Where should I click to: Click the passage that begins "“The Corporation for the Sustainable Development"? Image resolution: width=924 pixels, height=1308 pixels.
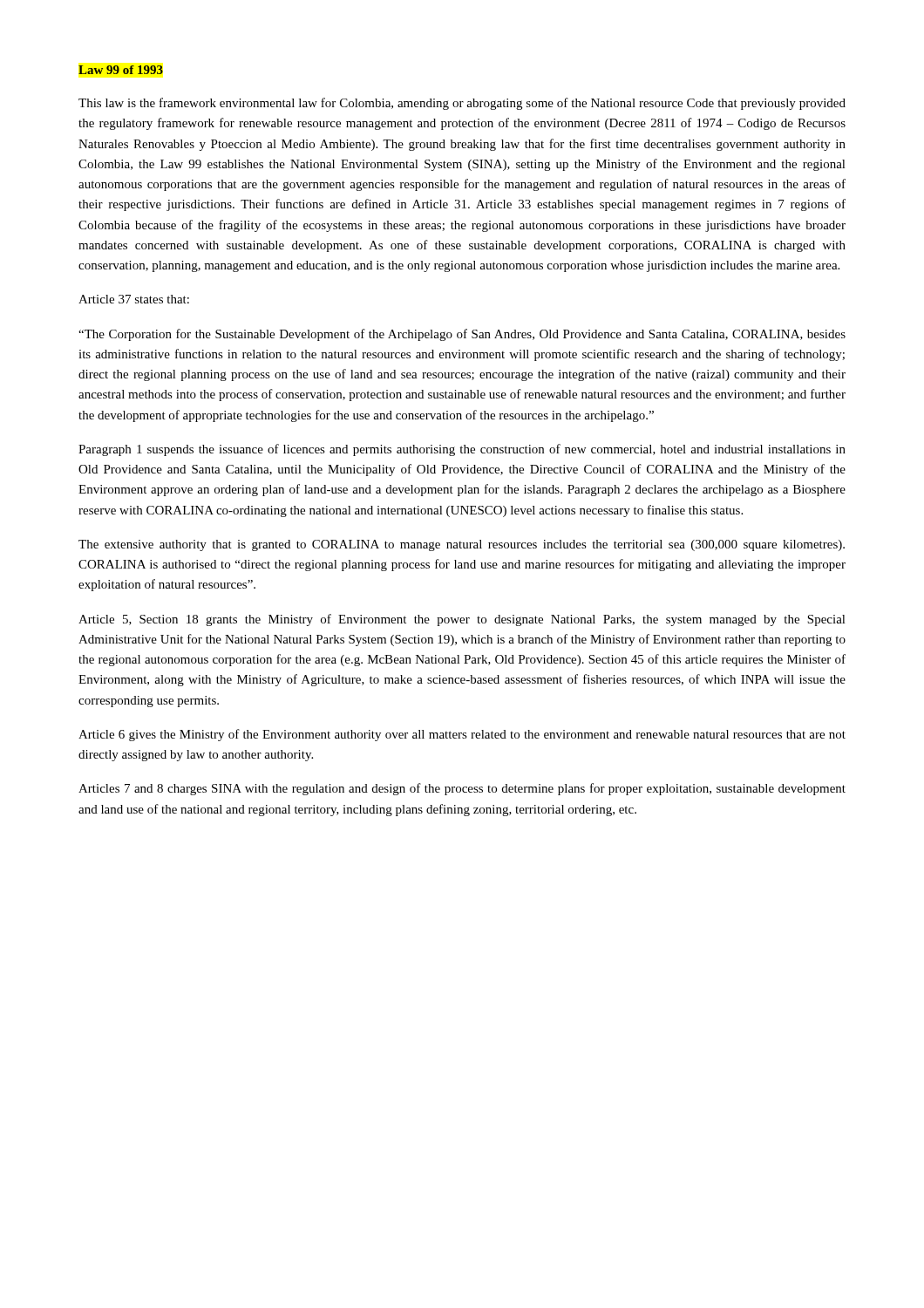[462, 374]
